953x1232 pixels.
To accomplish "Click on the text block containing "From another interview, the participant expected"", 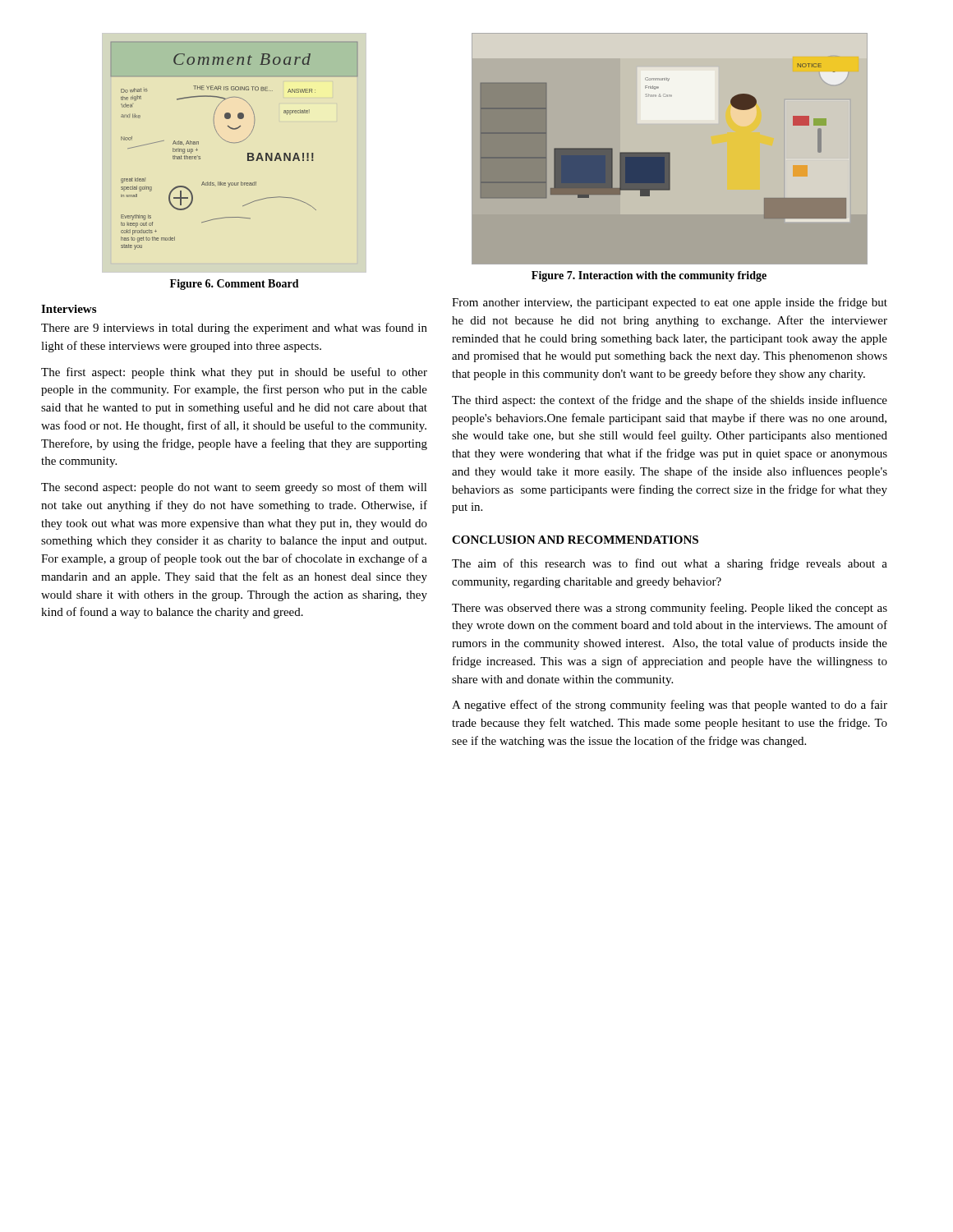I will [x=670, y=338].
